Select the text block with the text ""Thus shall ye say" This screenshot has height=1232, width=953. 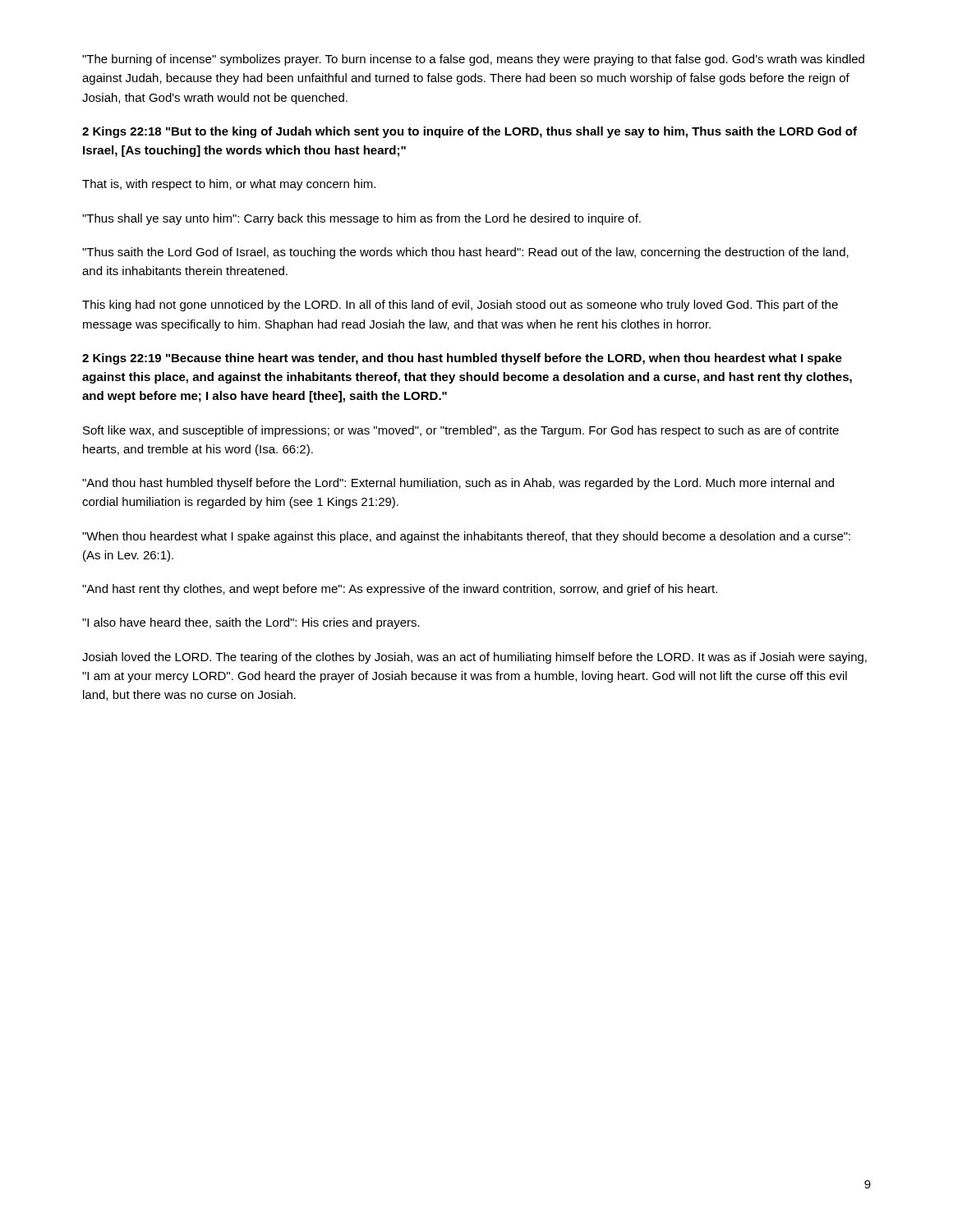pyautogui.click(x=362, y=218)
